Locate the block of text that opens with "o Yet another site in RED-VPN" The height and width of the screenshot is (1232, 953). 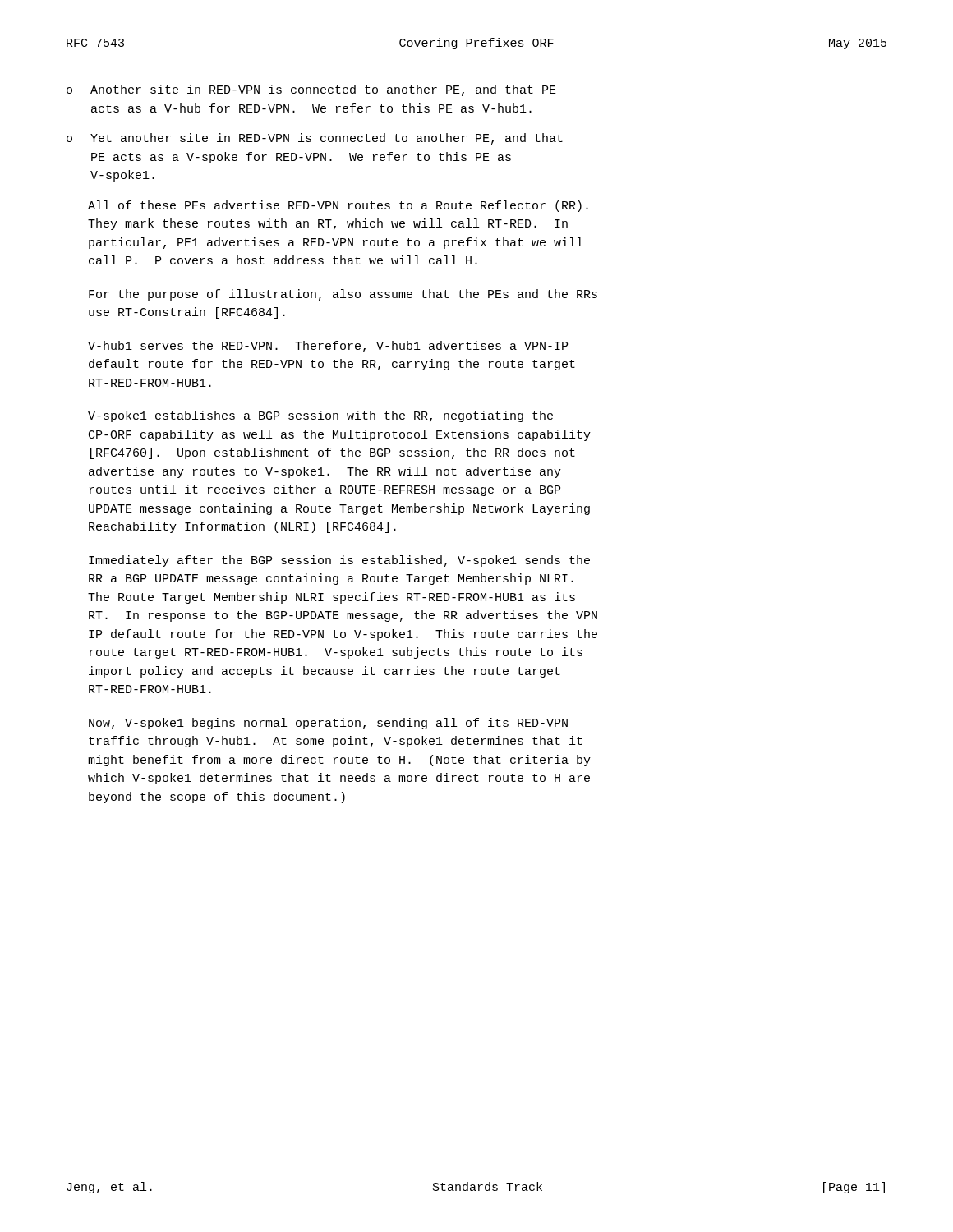tap(476, 158)
